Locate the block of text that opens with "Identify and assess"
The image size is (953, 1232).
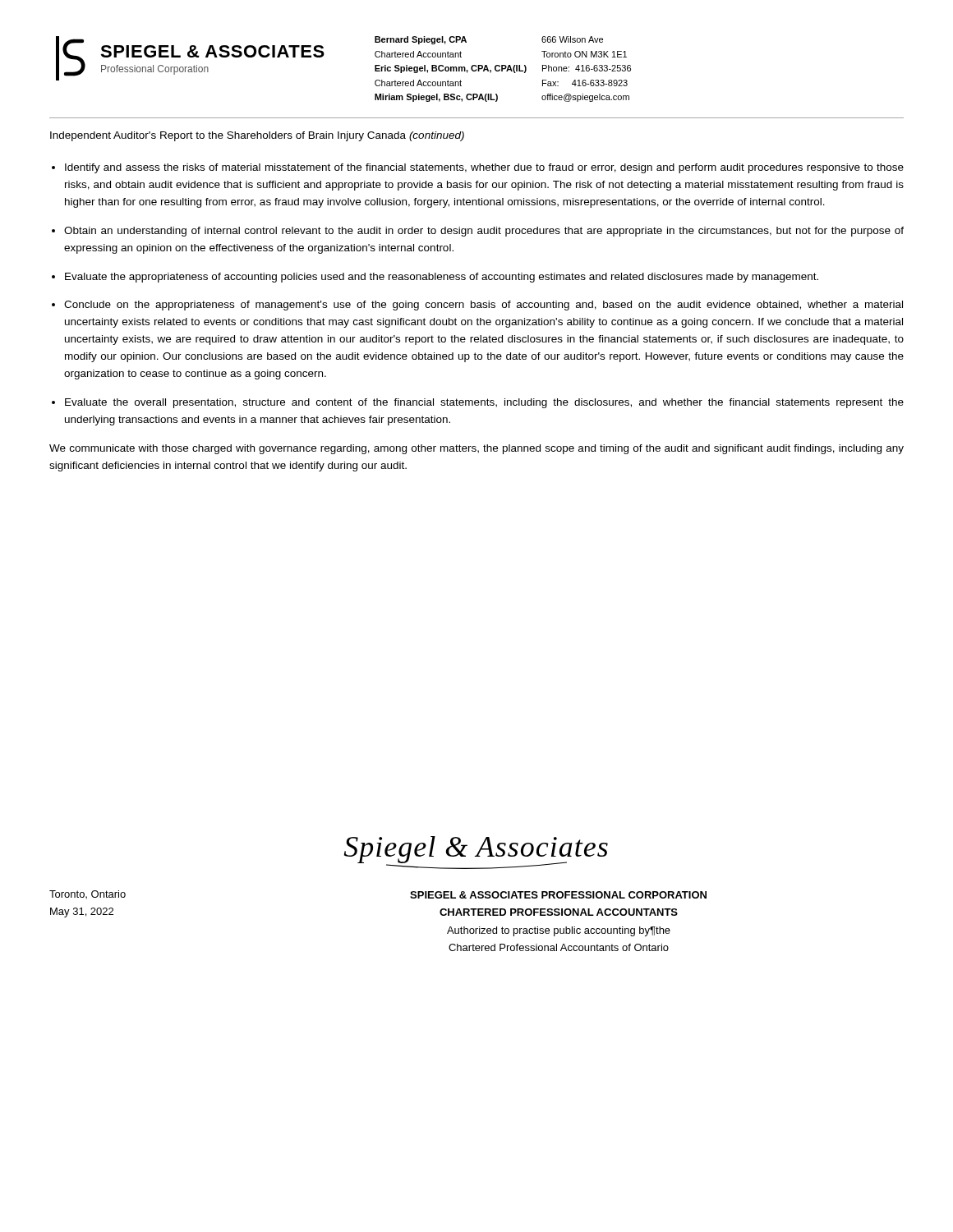pos(484,184)
